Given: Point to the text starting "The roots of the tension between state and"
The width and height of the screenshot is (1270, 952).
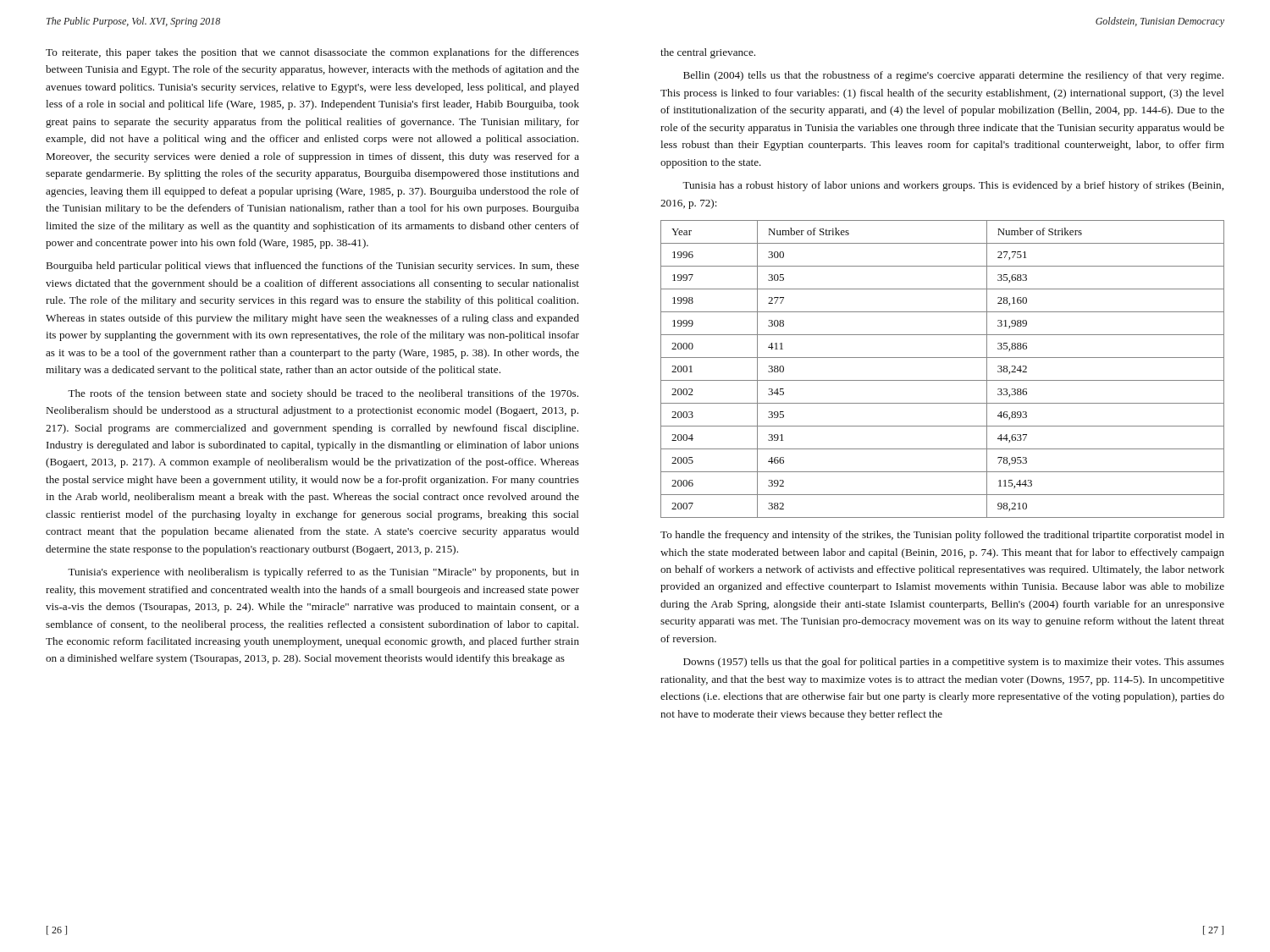Looking at the screenshot, I should tap(312, 471).
